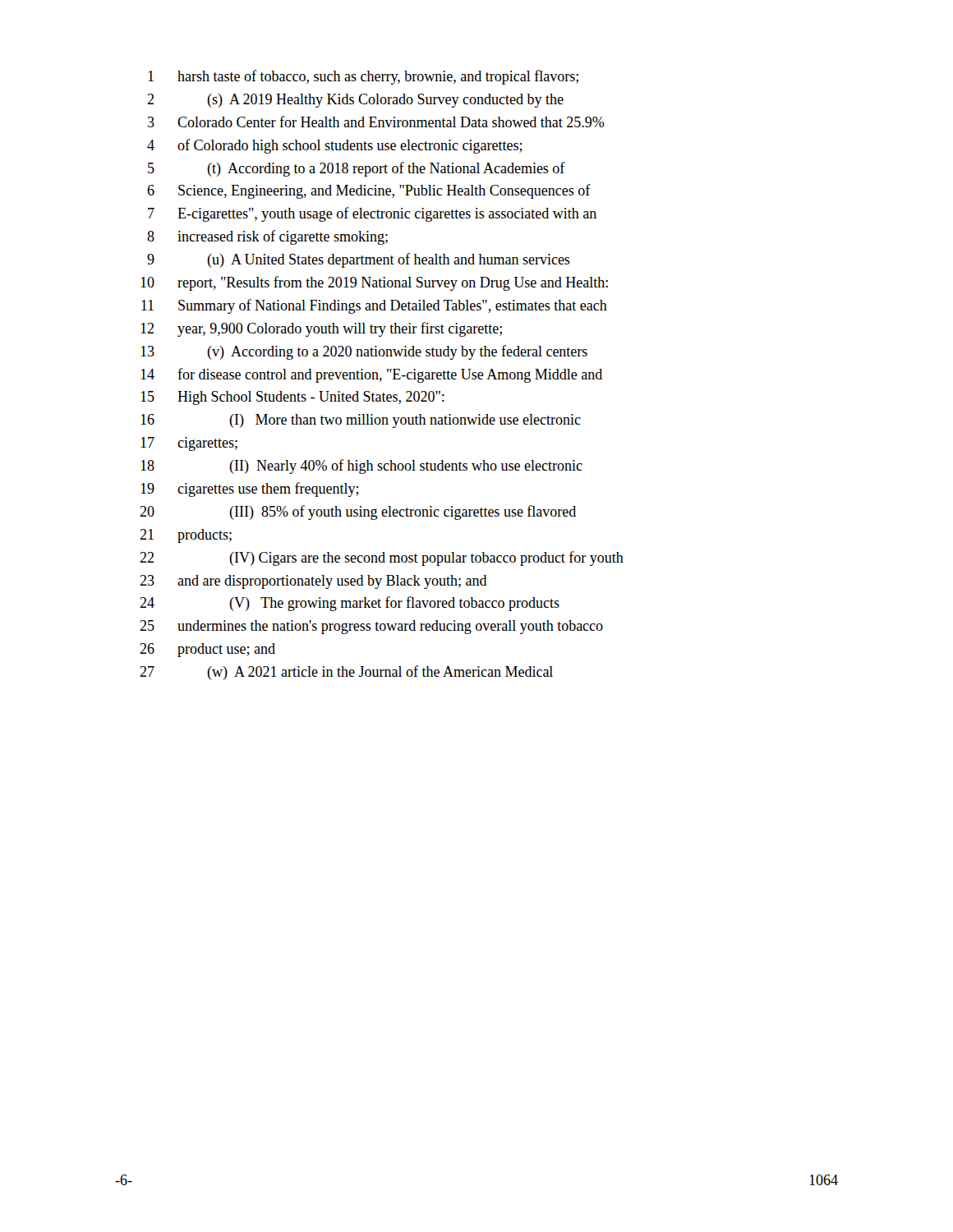
Task: Click on the block starting "5 (t) According to a 2018 report"
Action: [460, 169]
